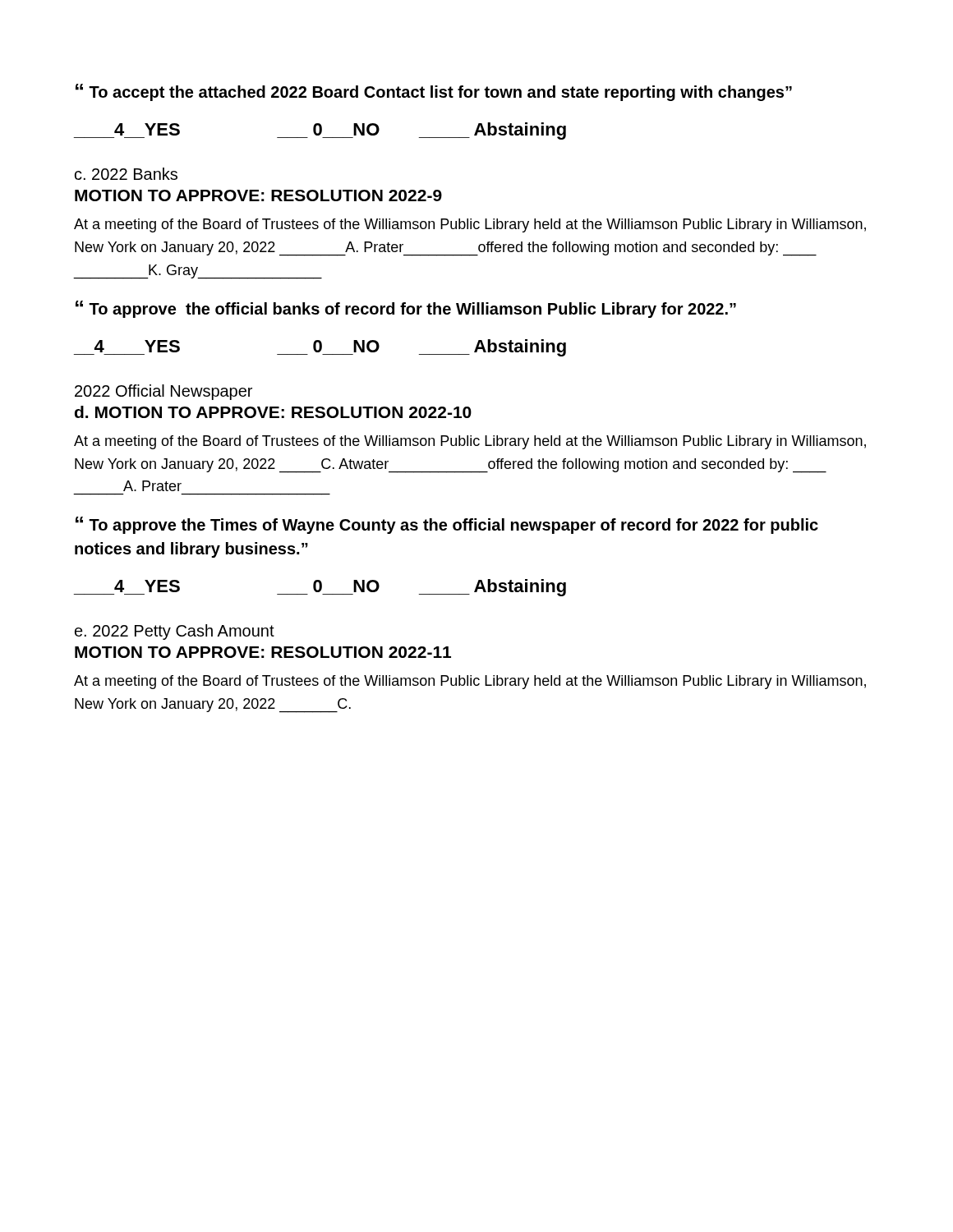
Task: Navigate to the block starting "d. MOTION TO"
Action: (x=273, y=412)
